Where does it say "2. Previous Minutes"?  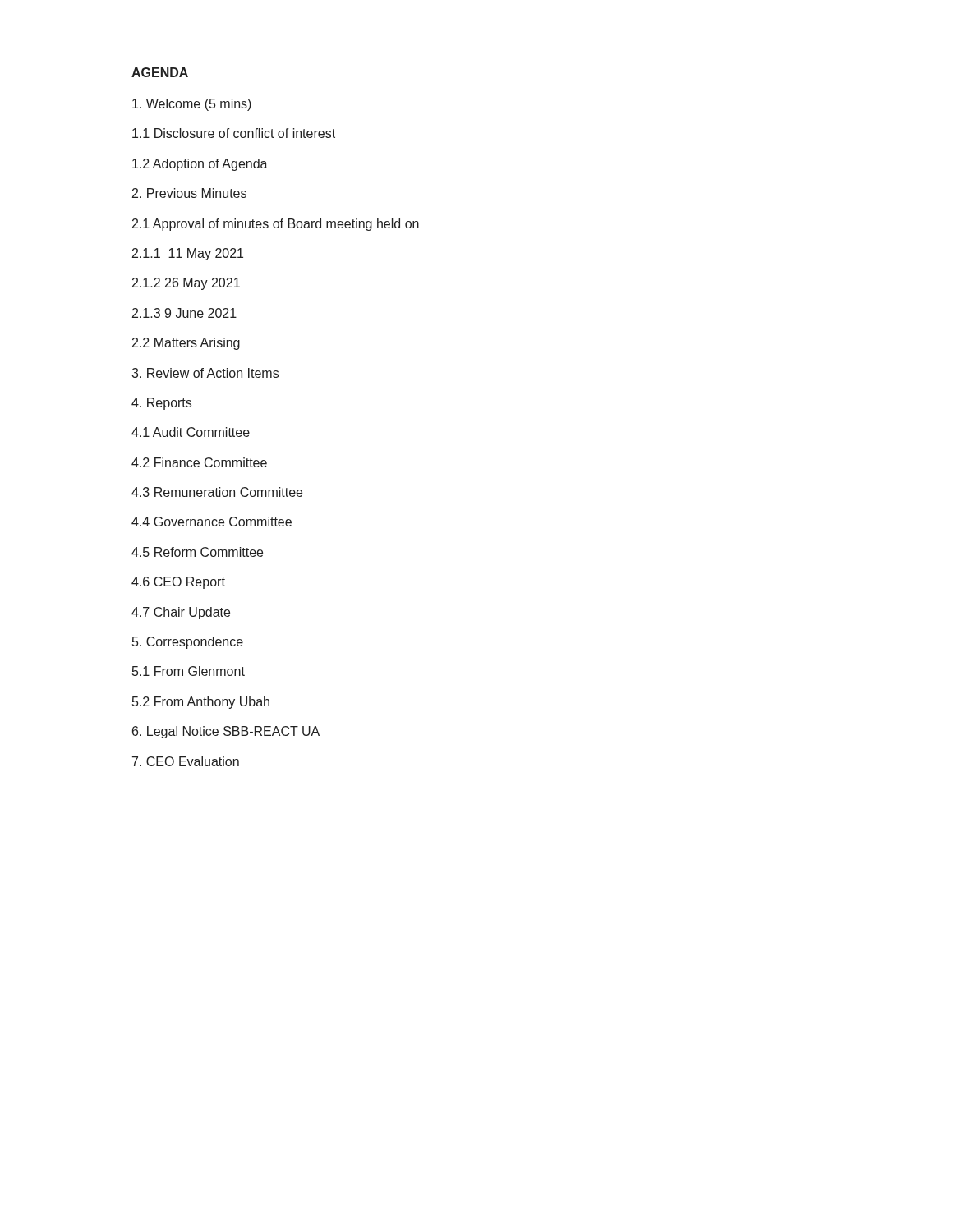(189, 194)
